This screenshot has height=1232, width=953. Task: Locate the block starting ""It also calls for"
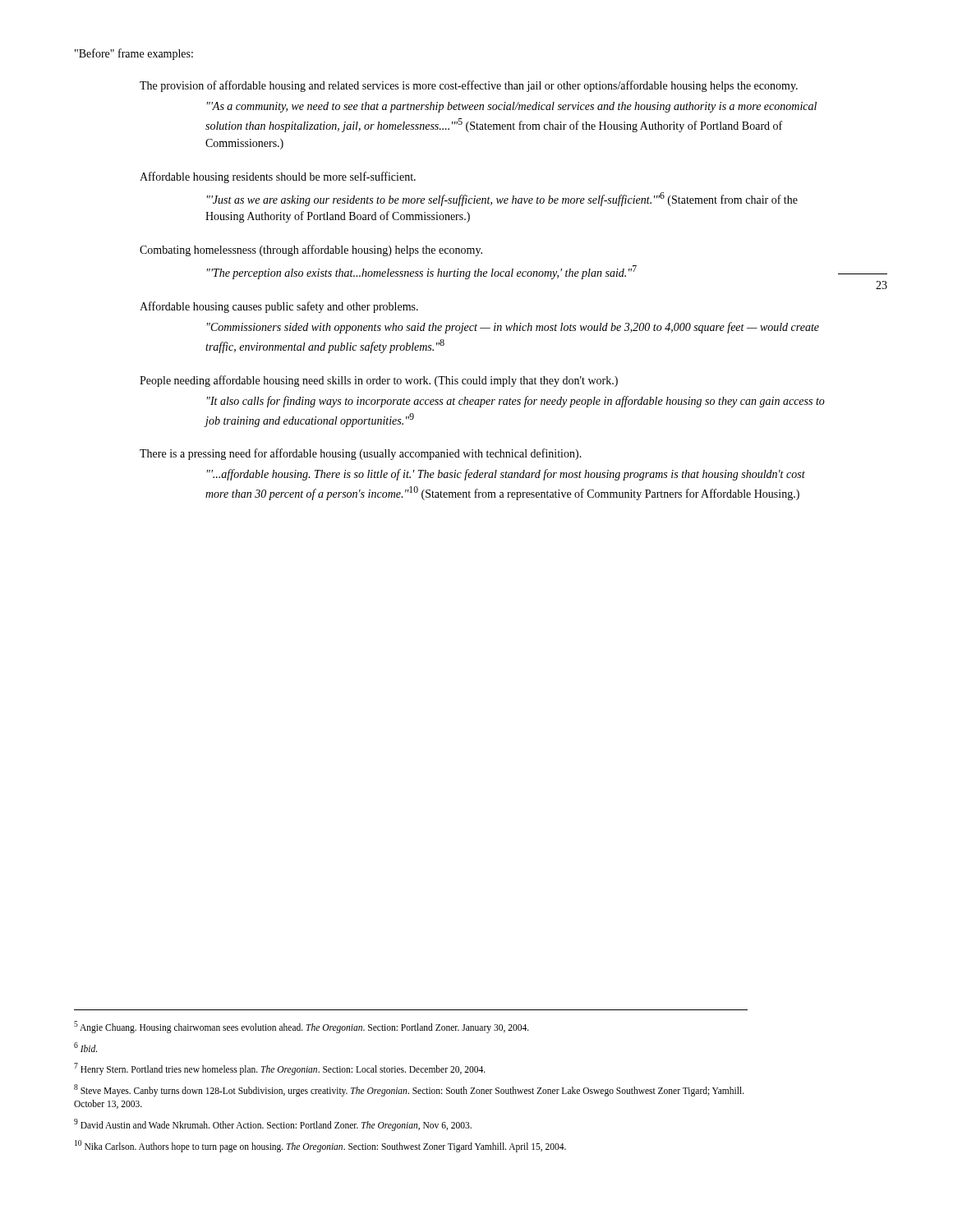click(x=518, y=411)
